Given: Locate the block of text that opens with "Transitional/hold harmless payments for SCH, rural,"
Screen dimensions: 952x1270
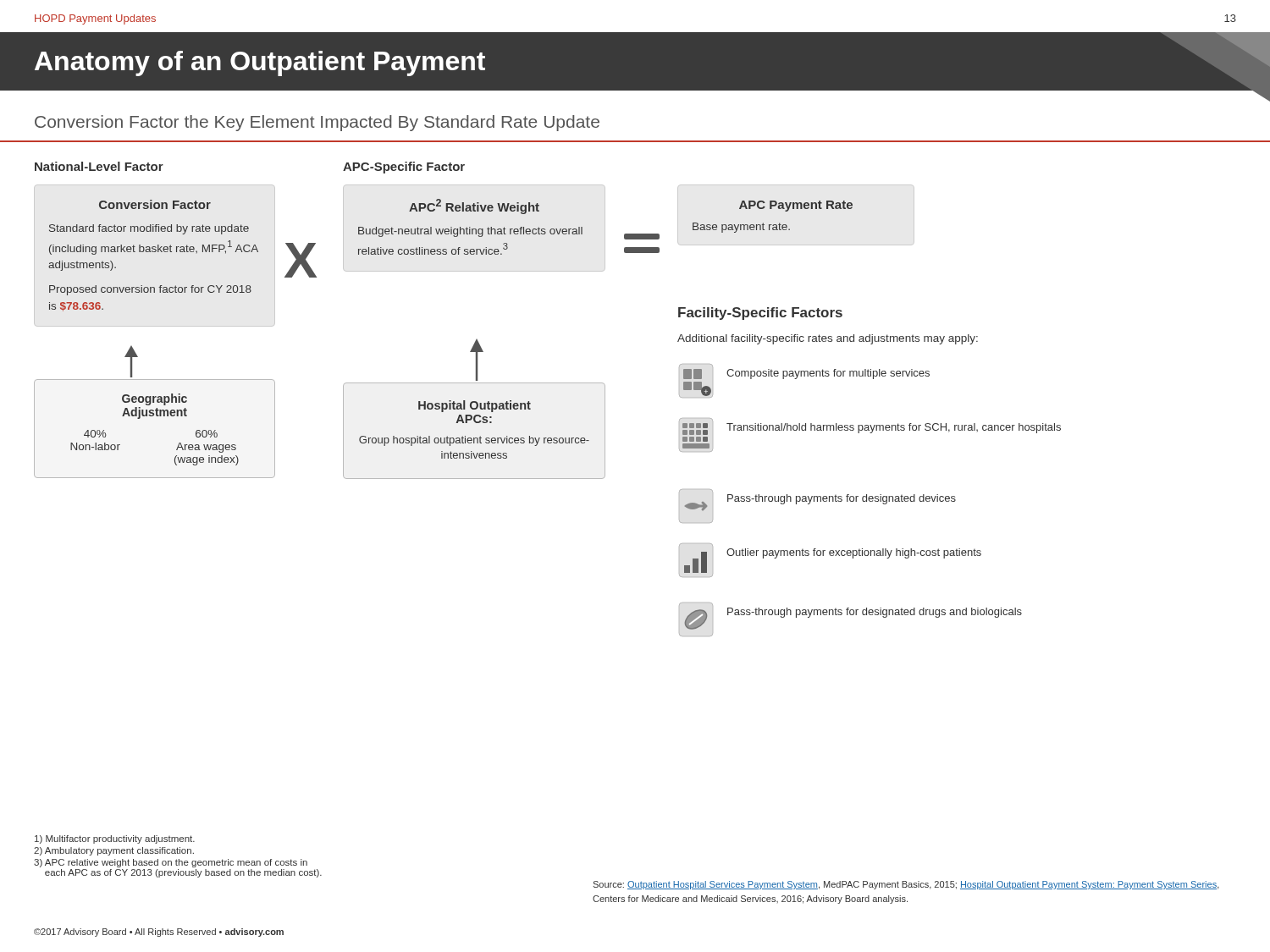Looking at the screenshot, I should 869,435.
